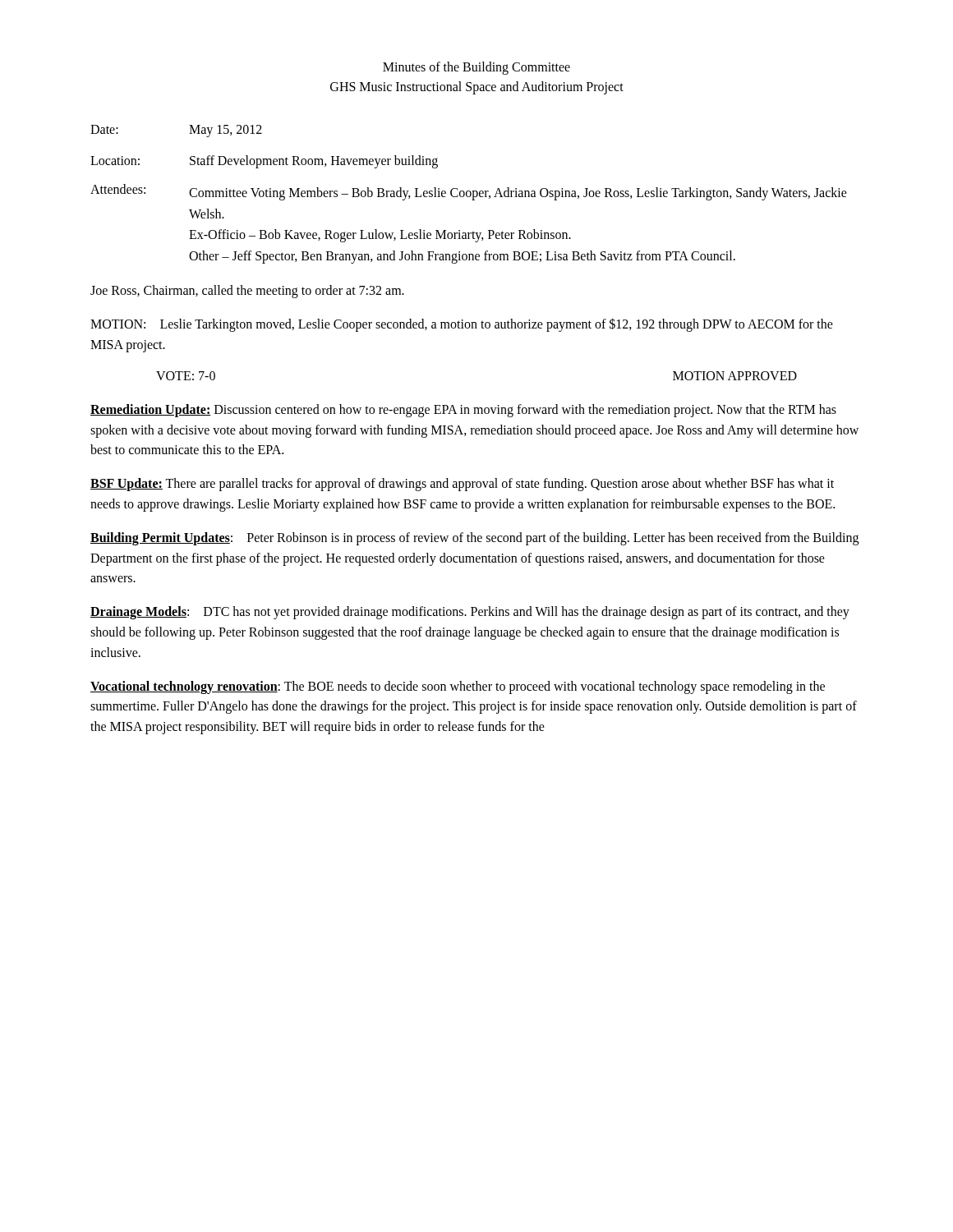The image size is (953, 1232).
Task: Find the title on this page that starts "Minutes of the Building"
Action: click(476, 77)
